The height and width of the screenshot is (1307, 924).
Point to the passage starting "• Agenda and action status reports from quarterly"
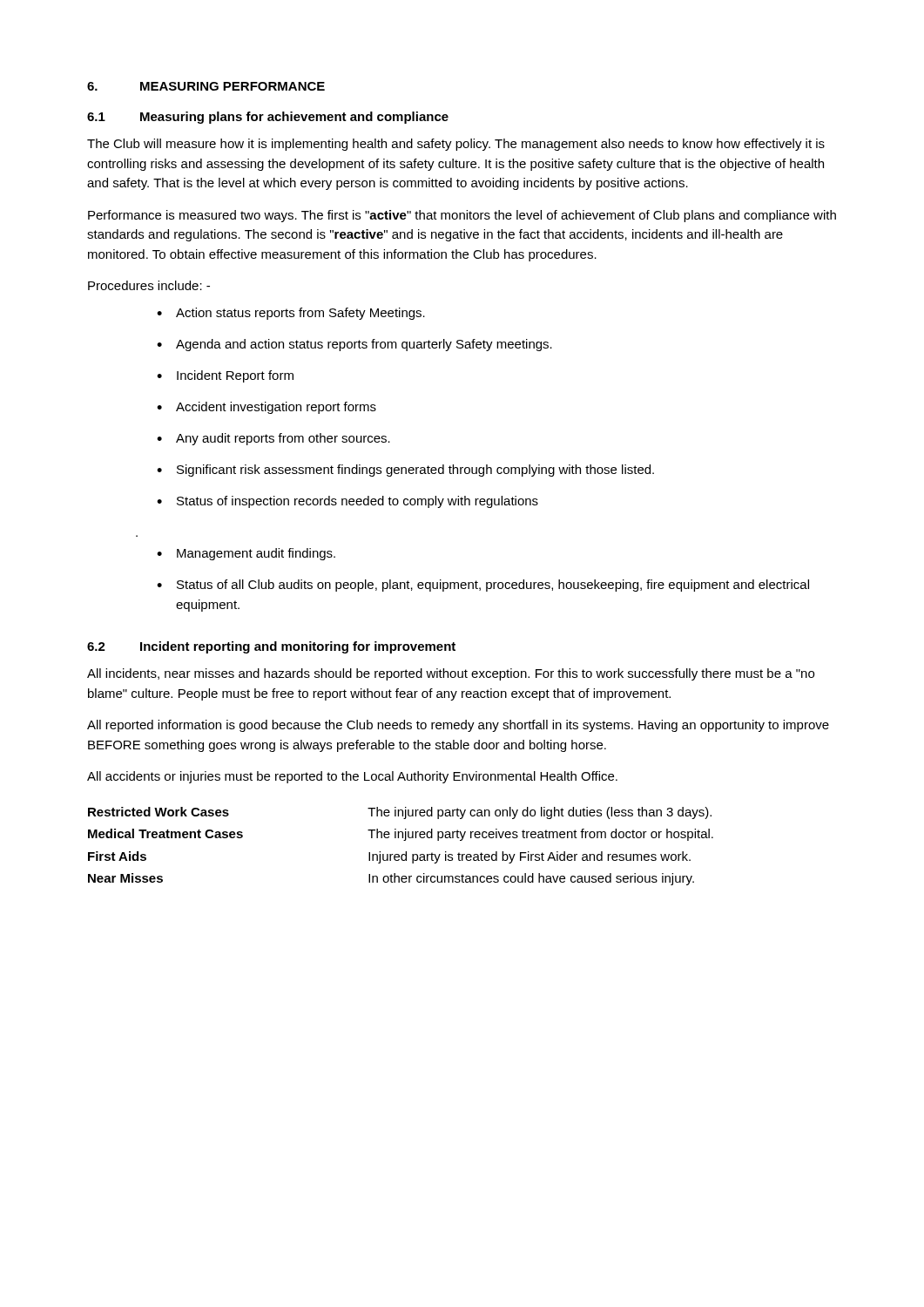497,346
